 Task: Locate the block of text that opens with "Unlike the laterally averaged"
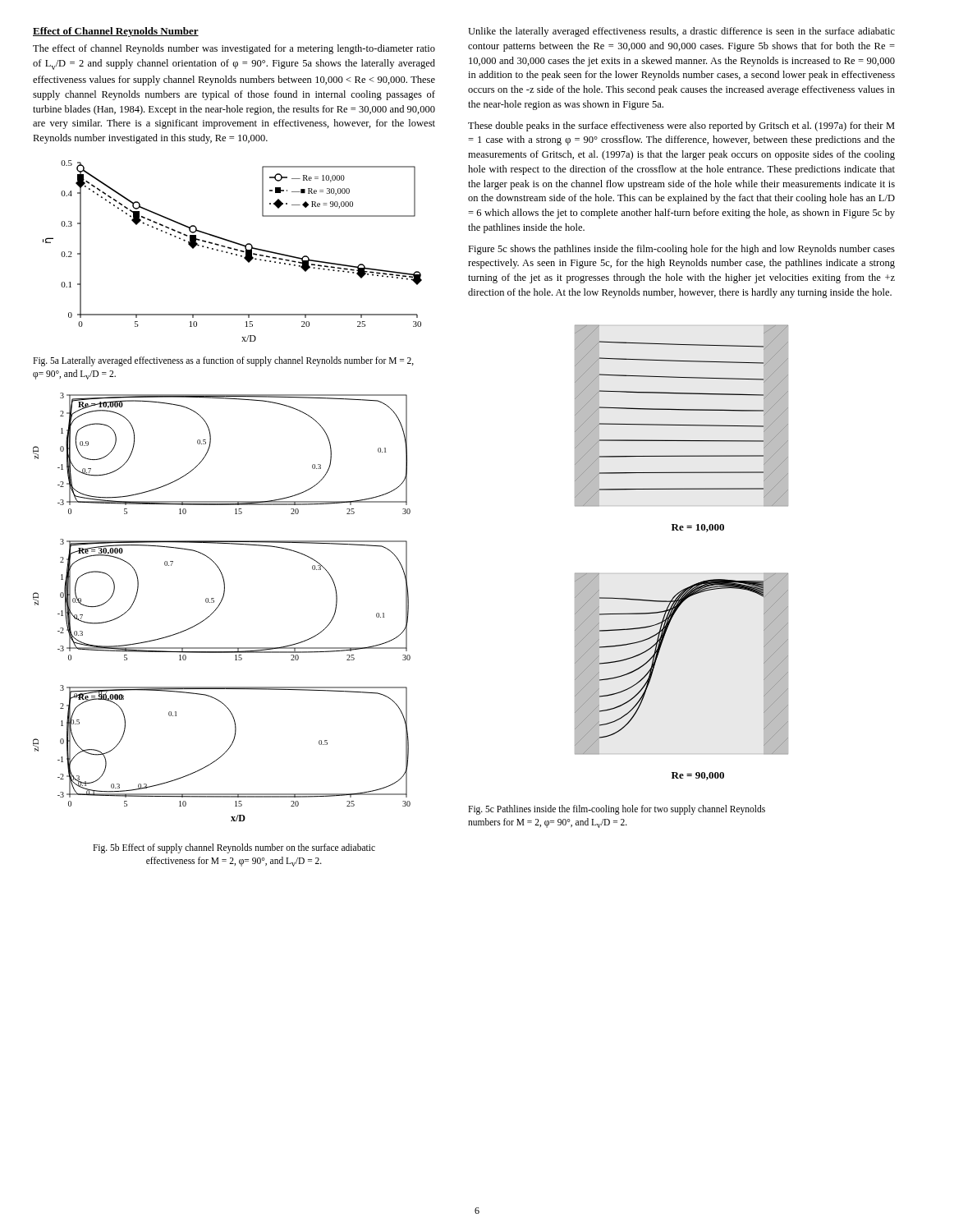point(681,68)
